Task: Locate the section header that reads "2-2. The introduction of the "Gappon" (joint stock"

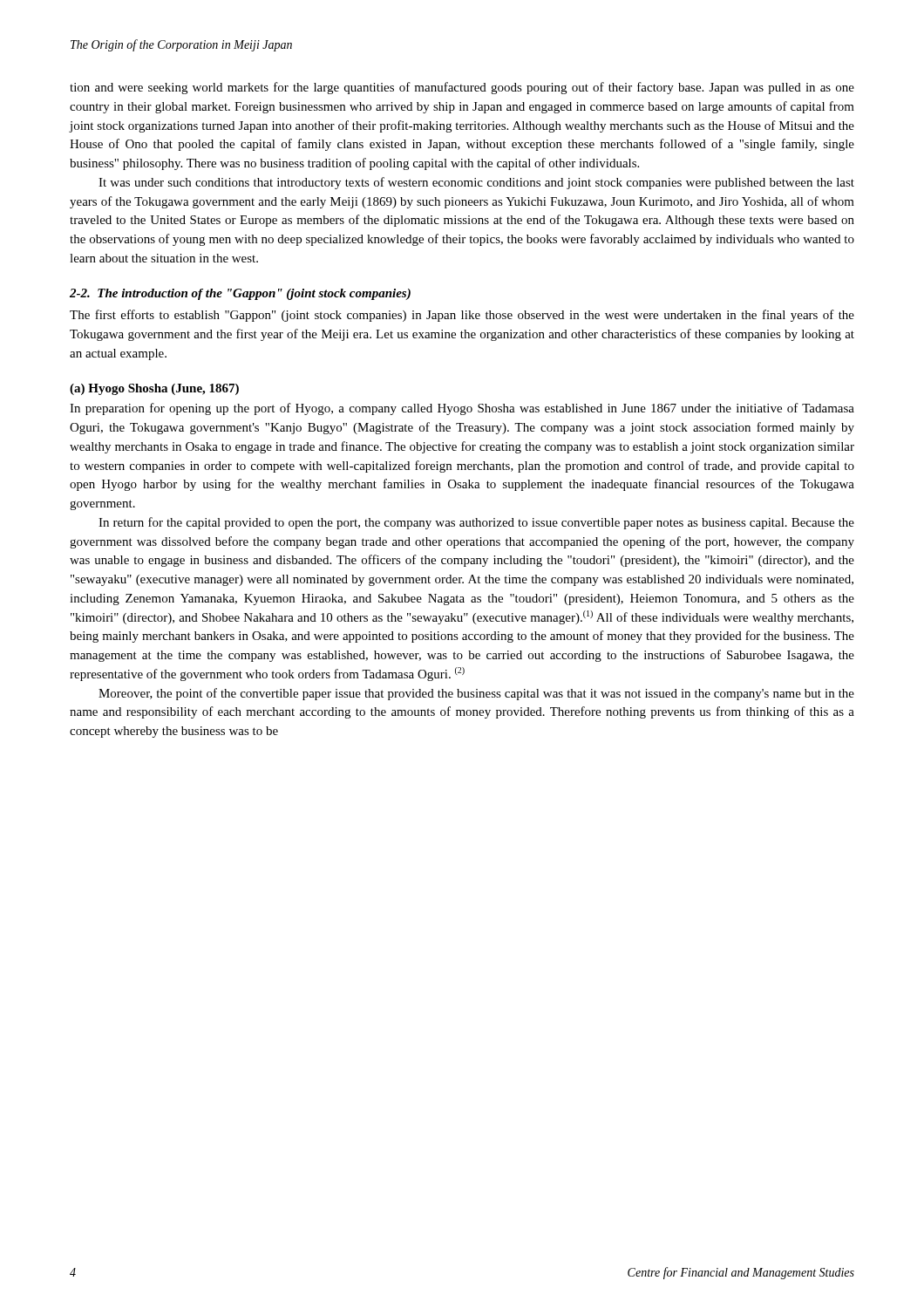Action: (x=240, y=293)
